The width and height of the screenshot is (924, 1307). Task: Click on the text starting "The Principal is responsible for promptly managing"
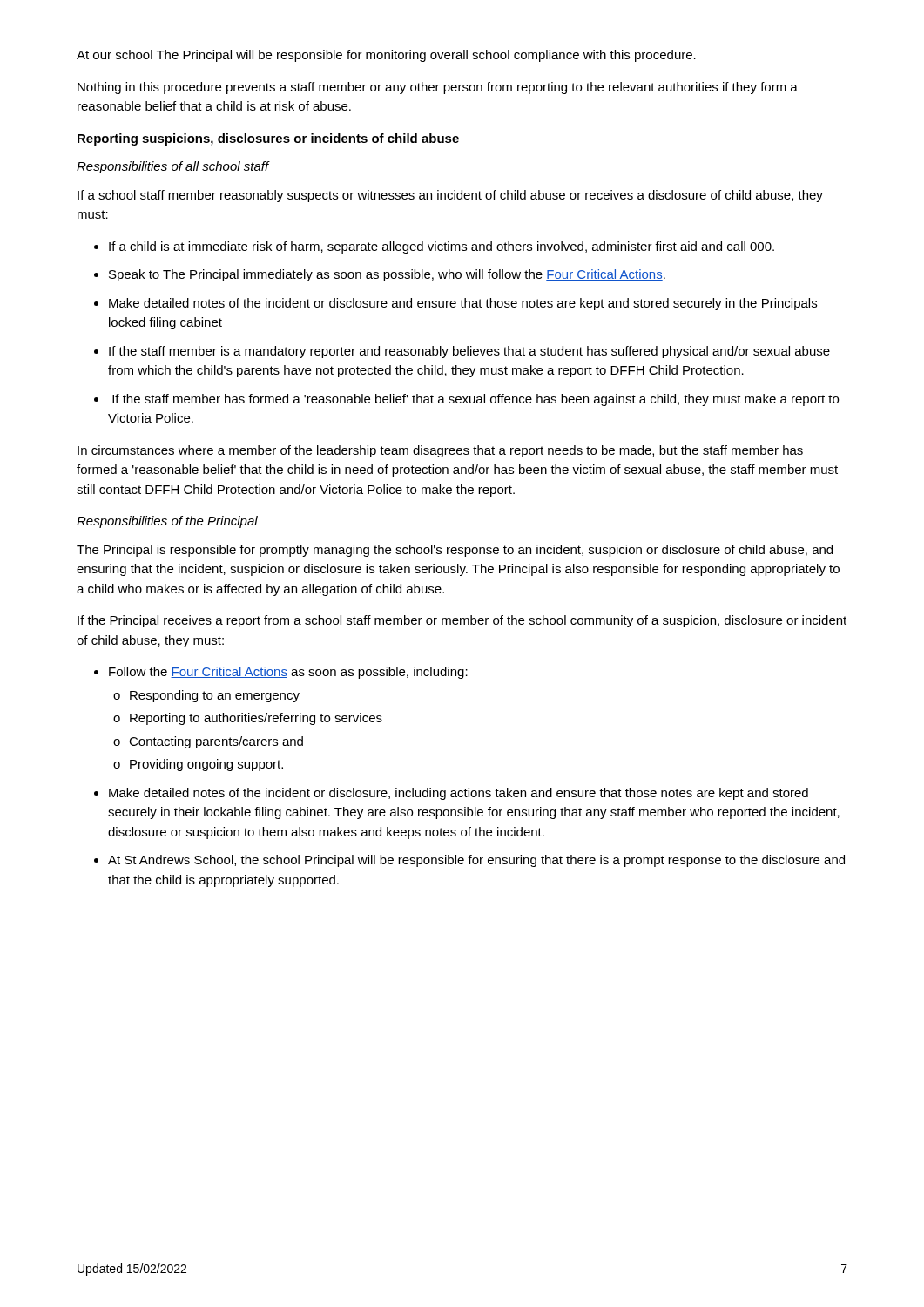pos(462,569)
